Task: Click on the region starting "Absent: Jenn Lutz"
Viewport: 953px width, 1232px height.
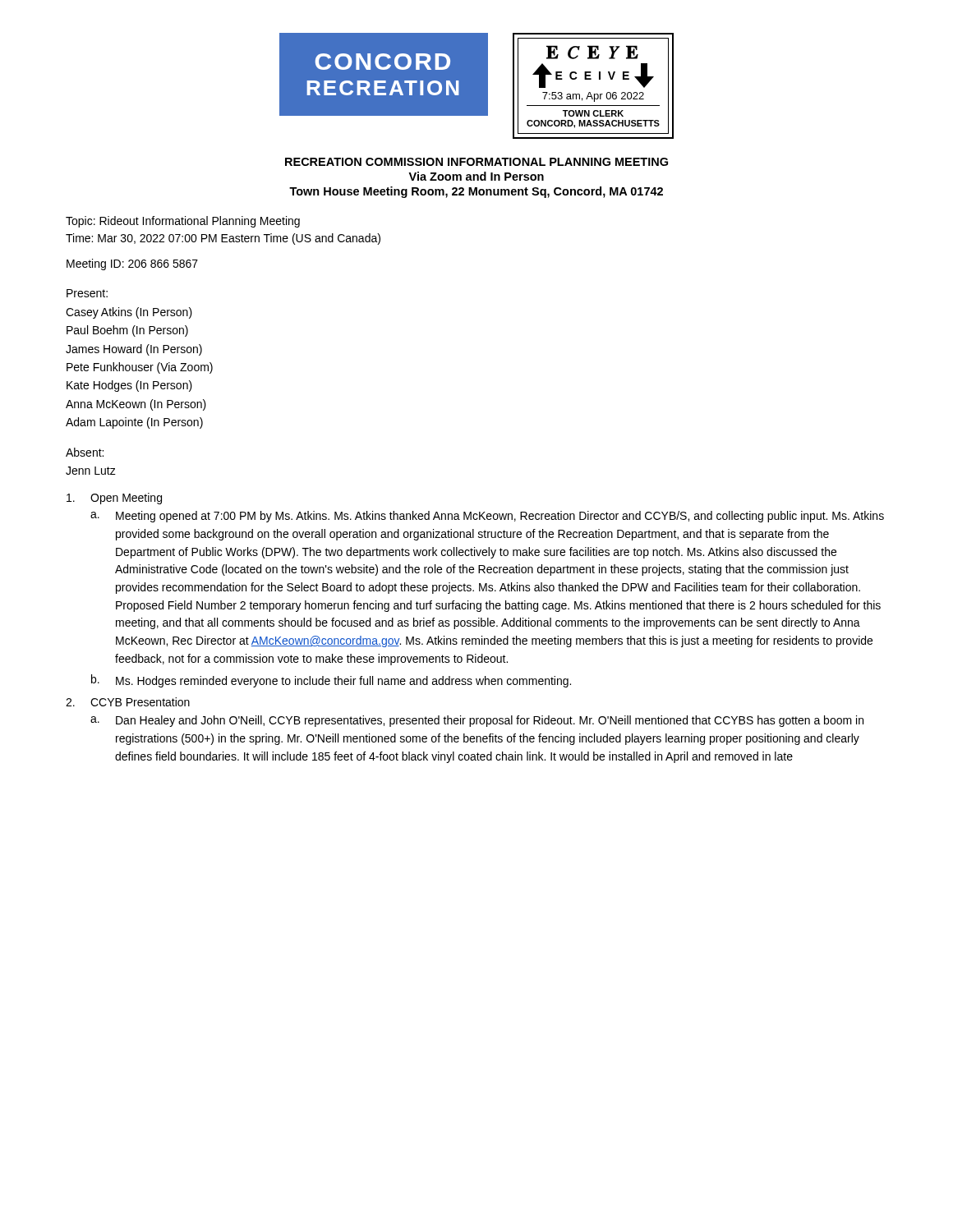Action: [85, 452]
